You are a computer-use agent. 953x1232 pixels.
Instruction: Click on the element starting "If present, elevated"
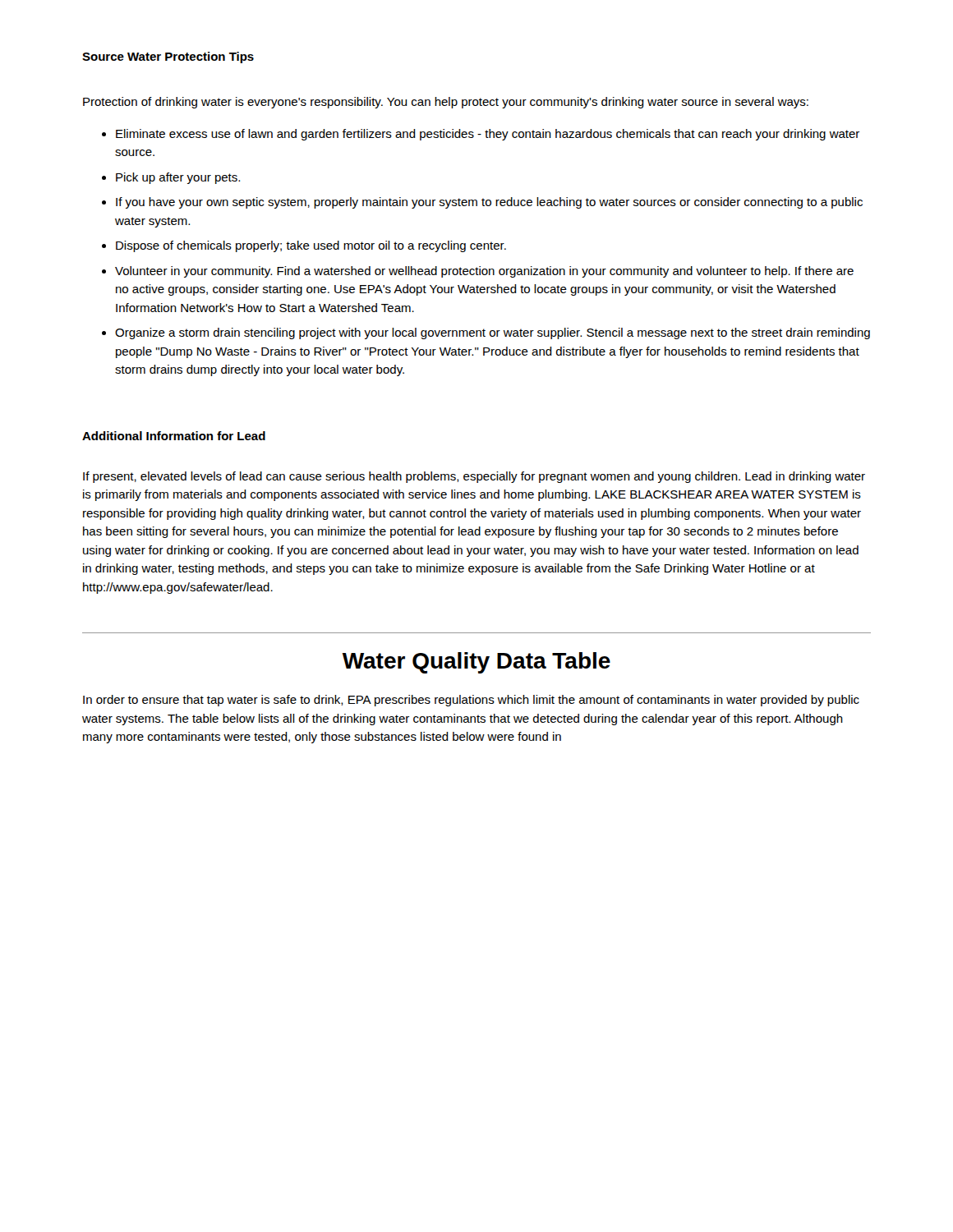[474, 531]
